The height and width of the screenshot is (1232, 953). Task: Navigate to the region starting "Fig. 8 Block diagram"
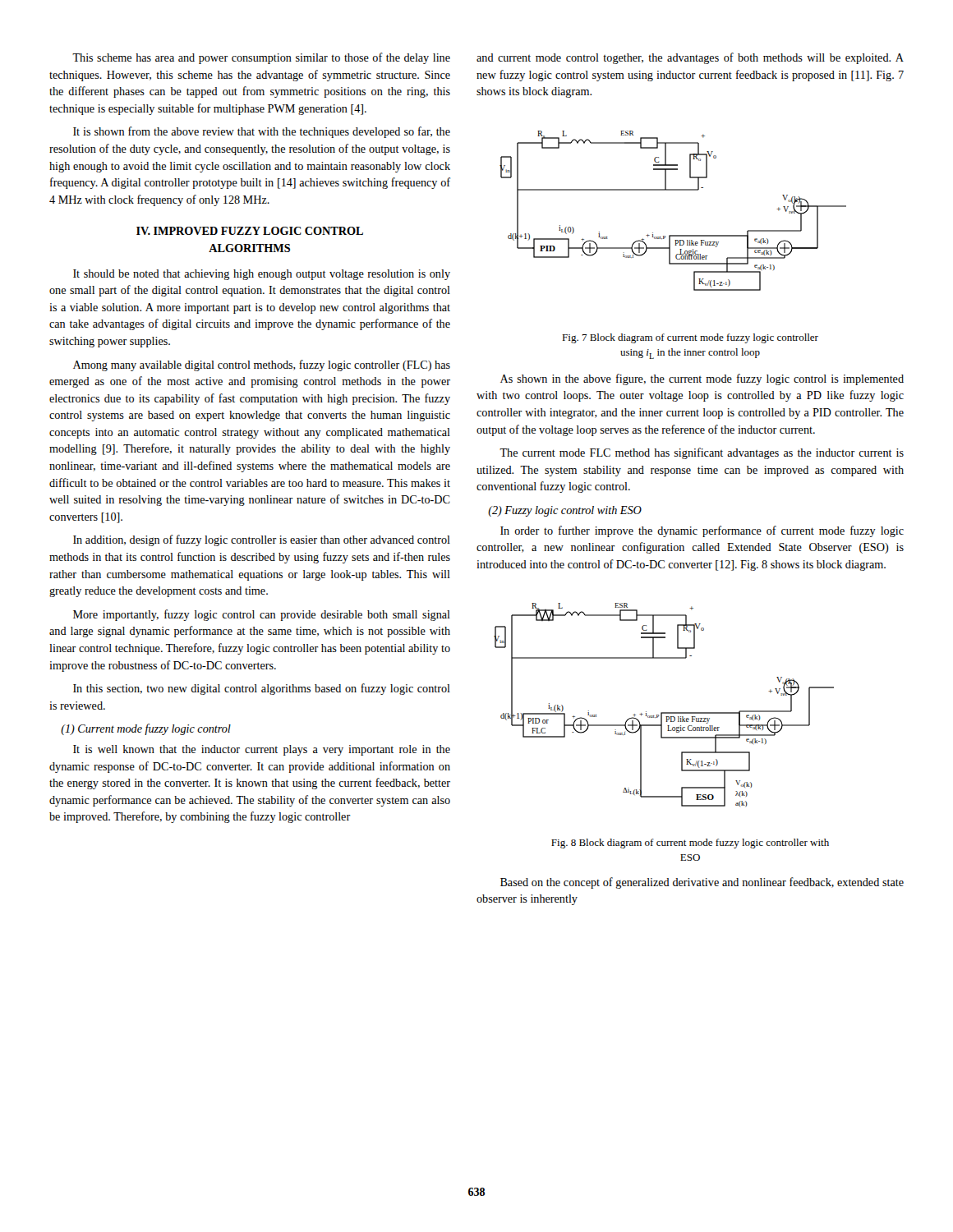click(690, 850)
